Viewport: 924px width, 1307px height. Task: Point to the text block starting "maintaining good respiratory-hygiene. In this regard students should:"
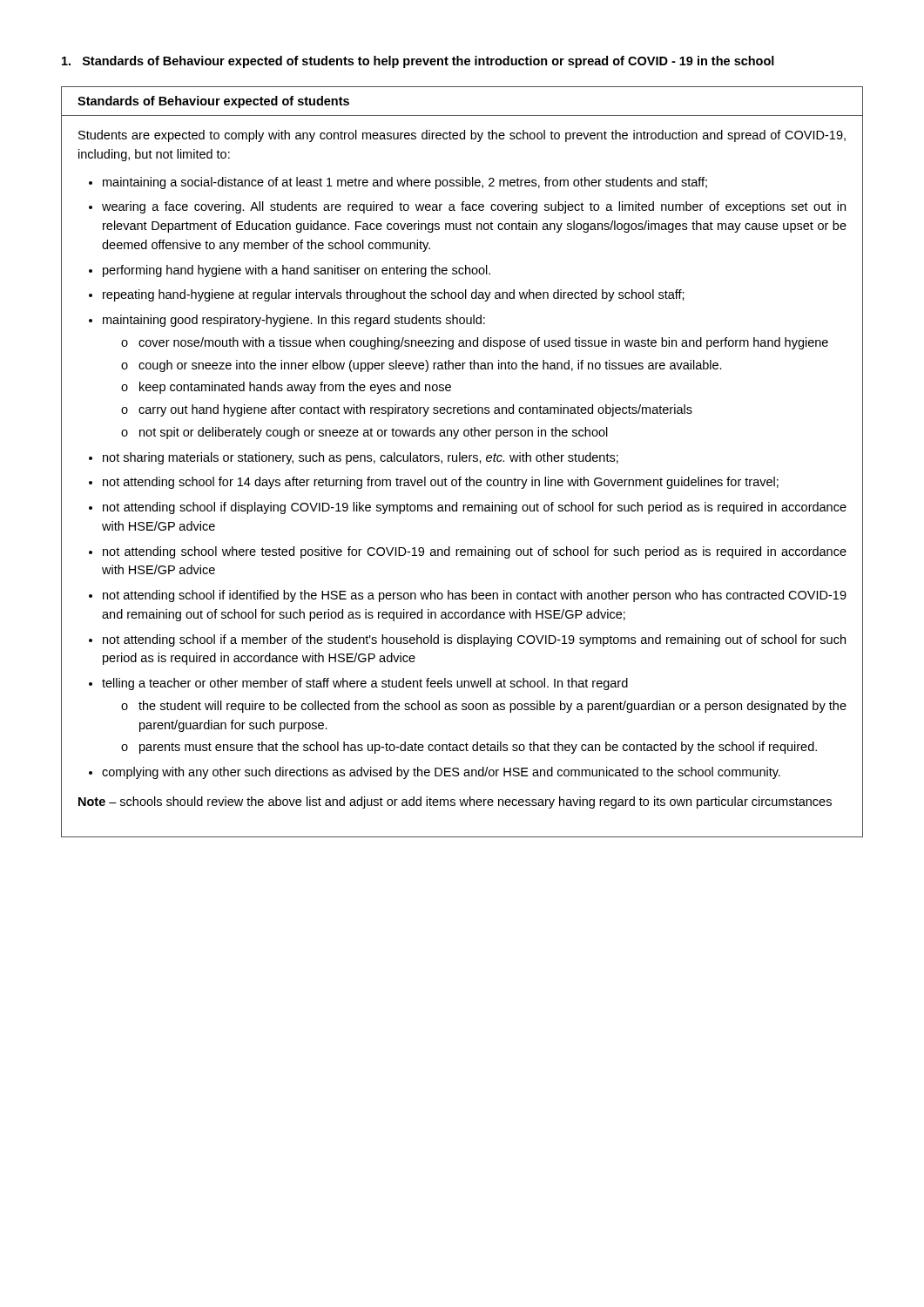pos(474,377)
